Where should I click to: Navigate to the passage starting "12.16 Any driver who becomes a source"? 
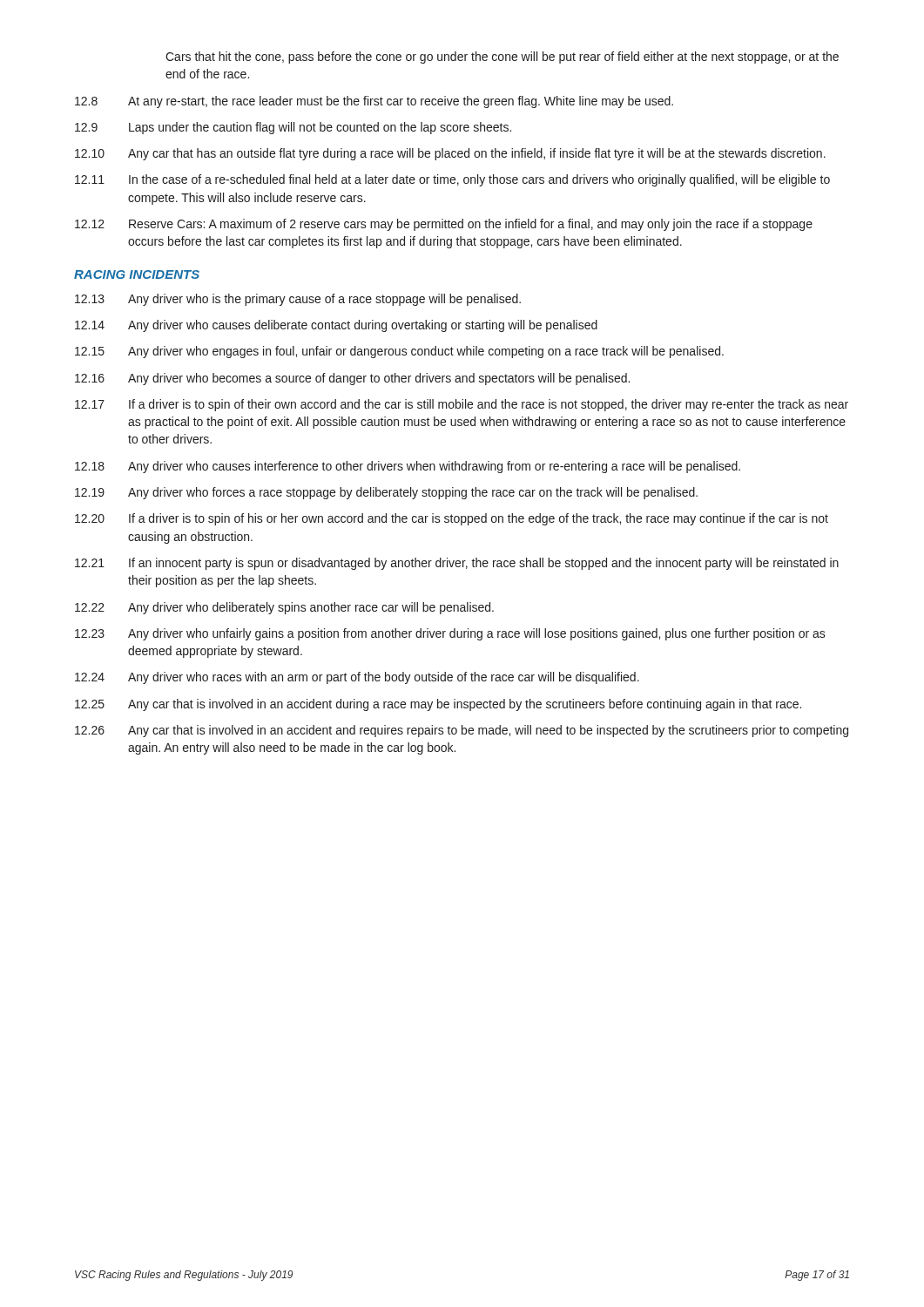coord(462,378)
